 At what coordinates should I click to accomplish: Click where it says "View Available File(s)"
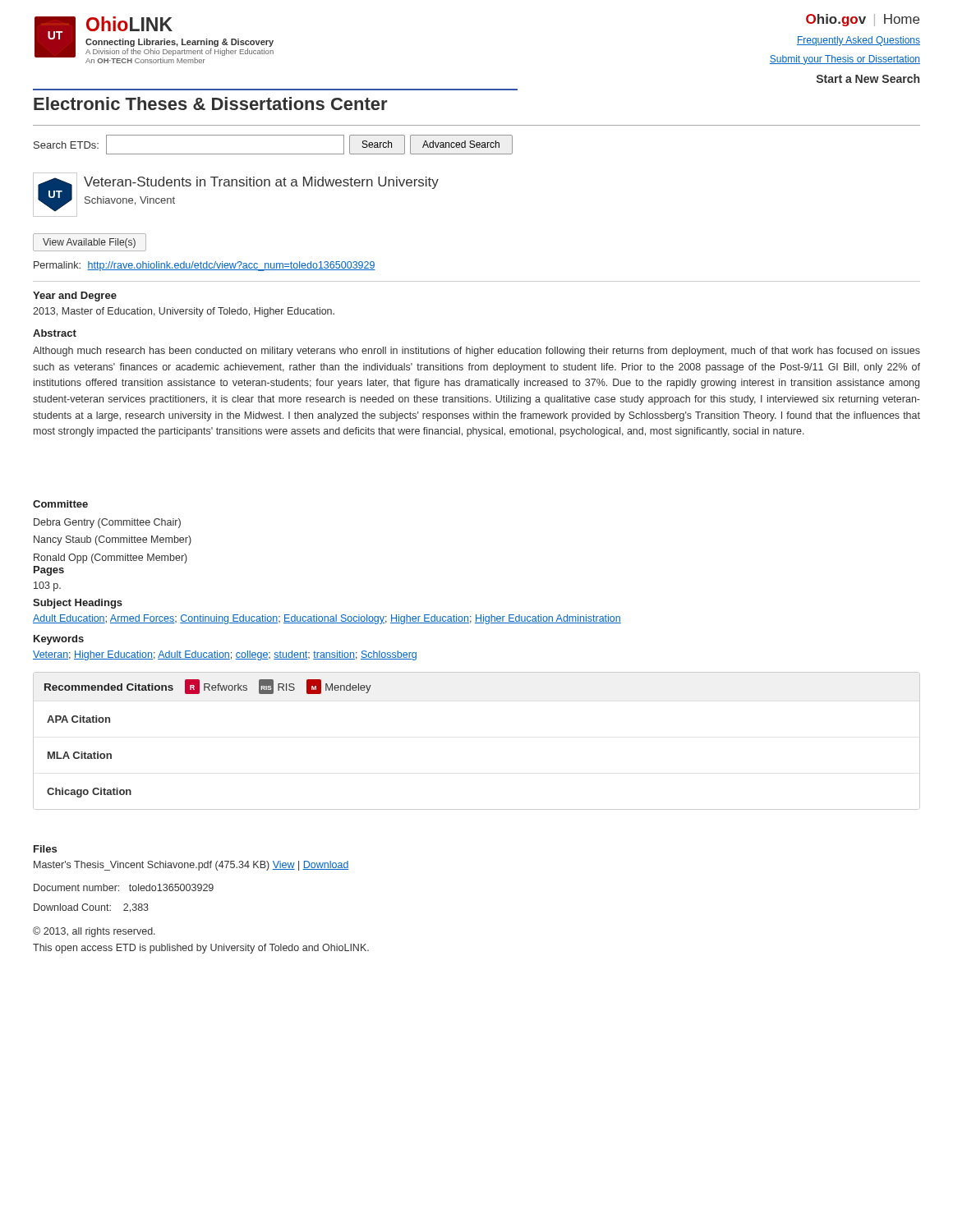pyautogui.click(x=89, y=242)
